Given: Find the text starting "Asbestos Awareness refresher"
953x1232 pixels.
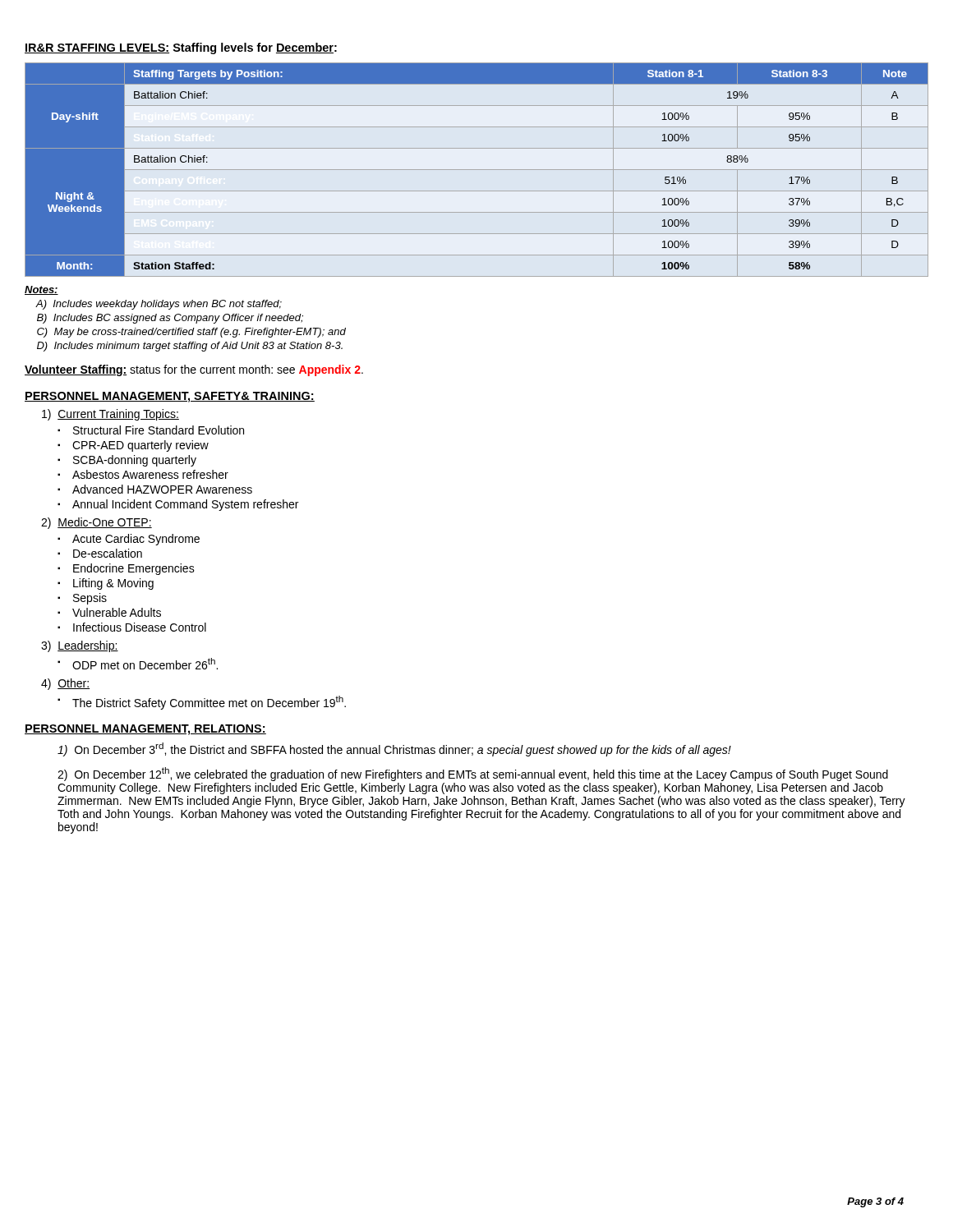Looking at the screenshot, I should click(150, 475).
